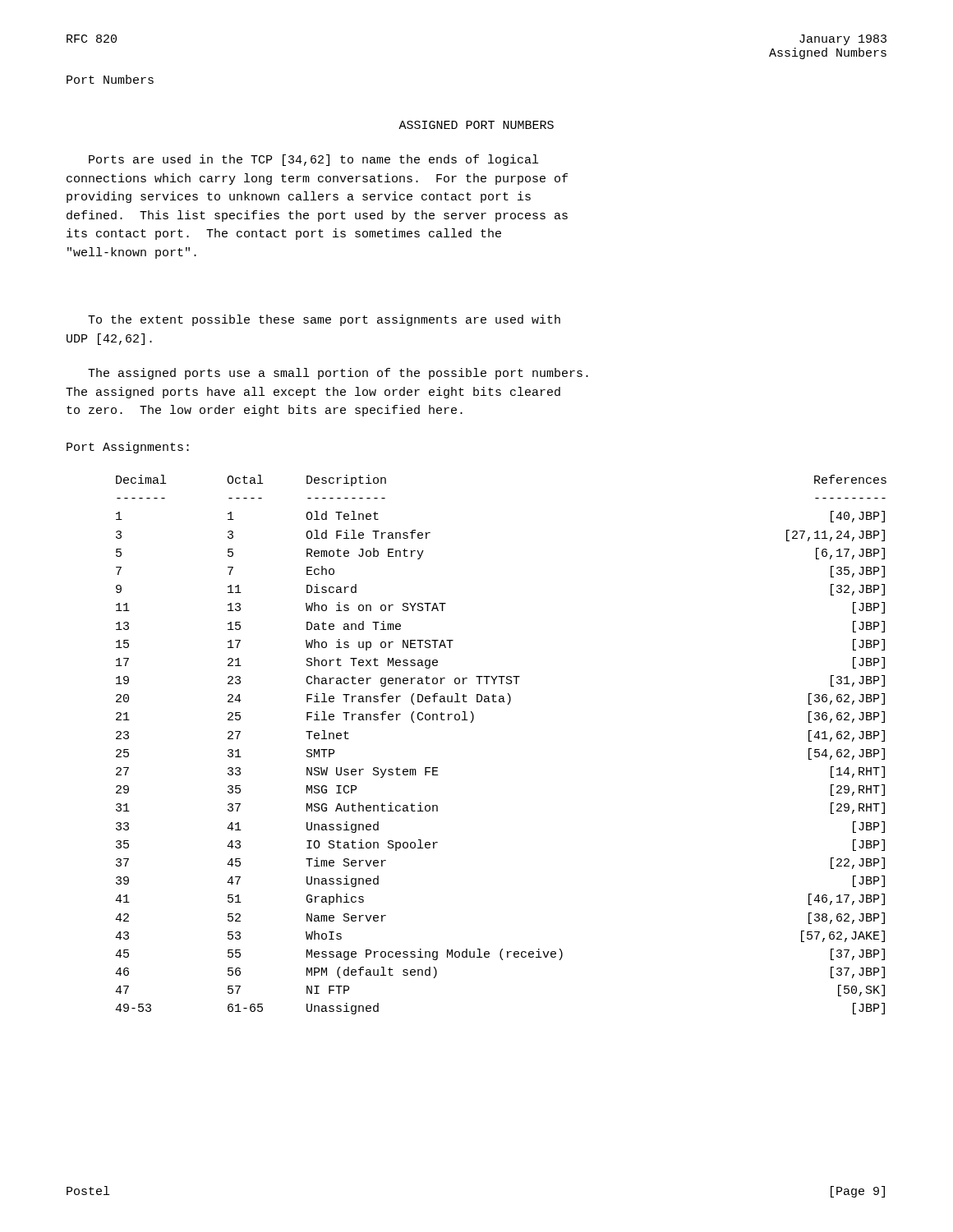953x1232 pixels.
Task: Find "Port Numbers" on this page
Action: pyautogui.click(x=110, y=81)
